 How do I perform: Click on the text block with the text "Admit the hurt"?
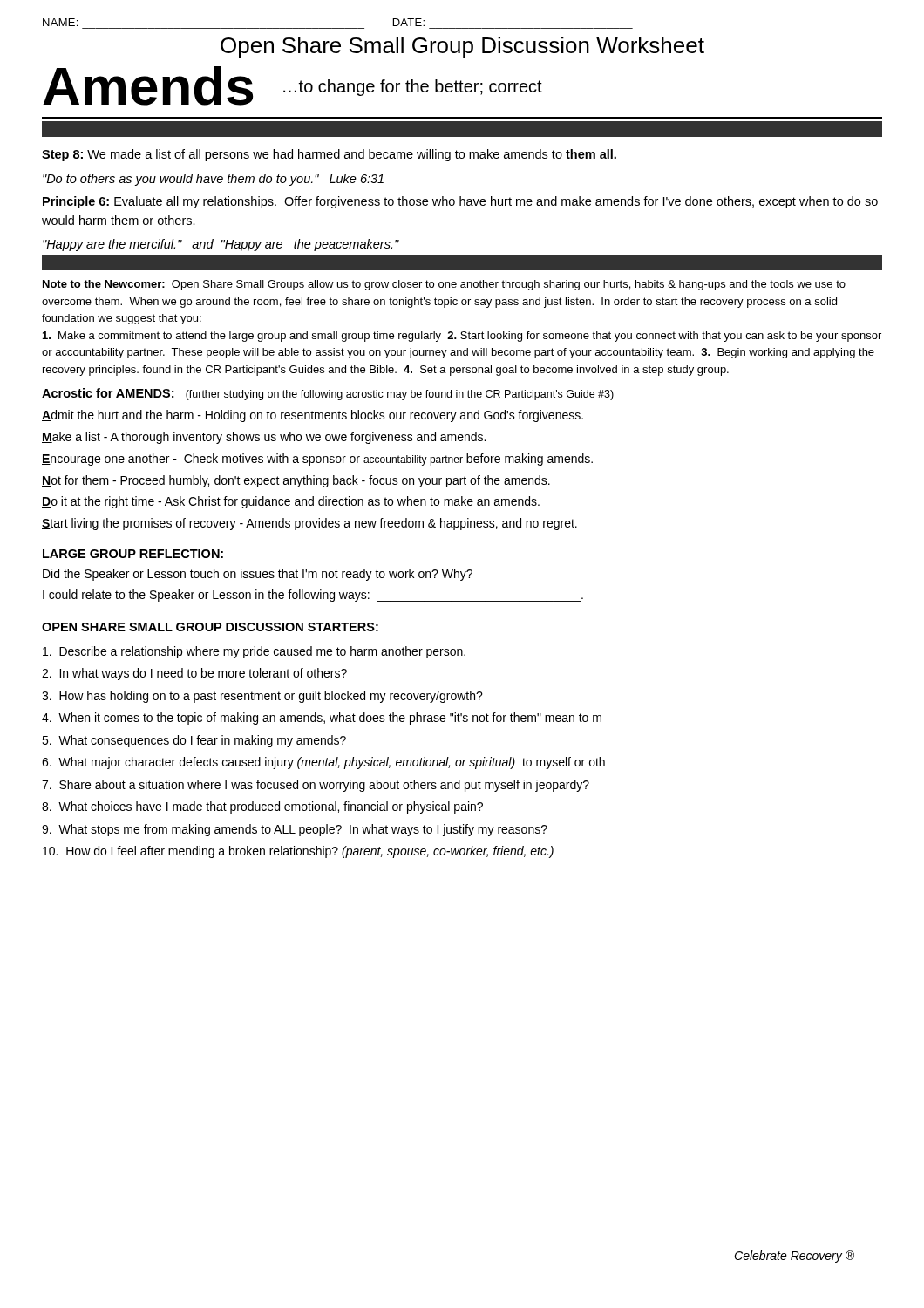tap(462, 470)
